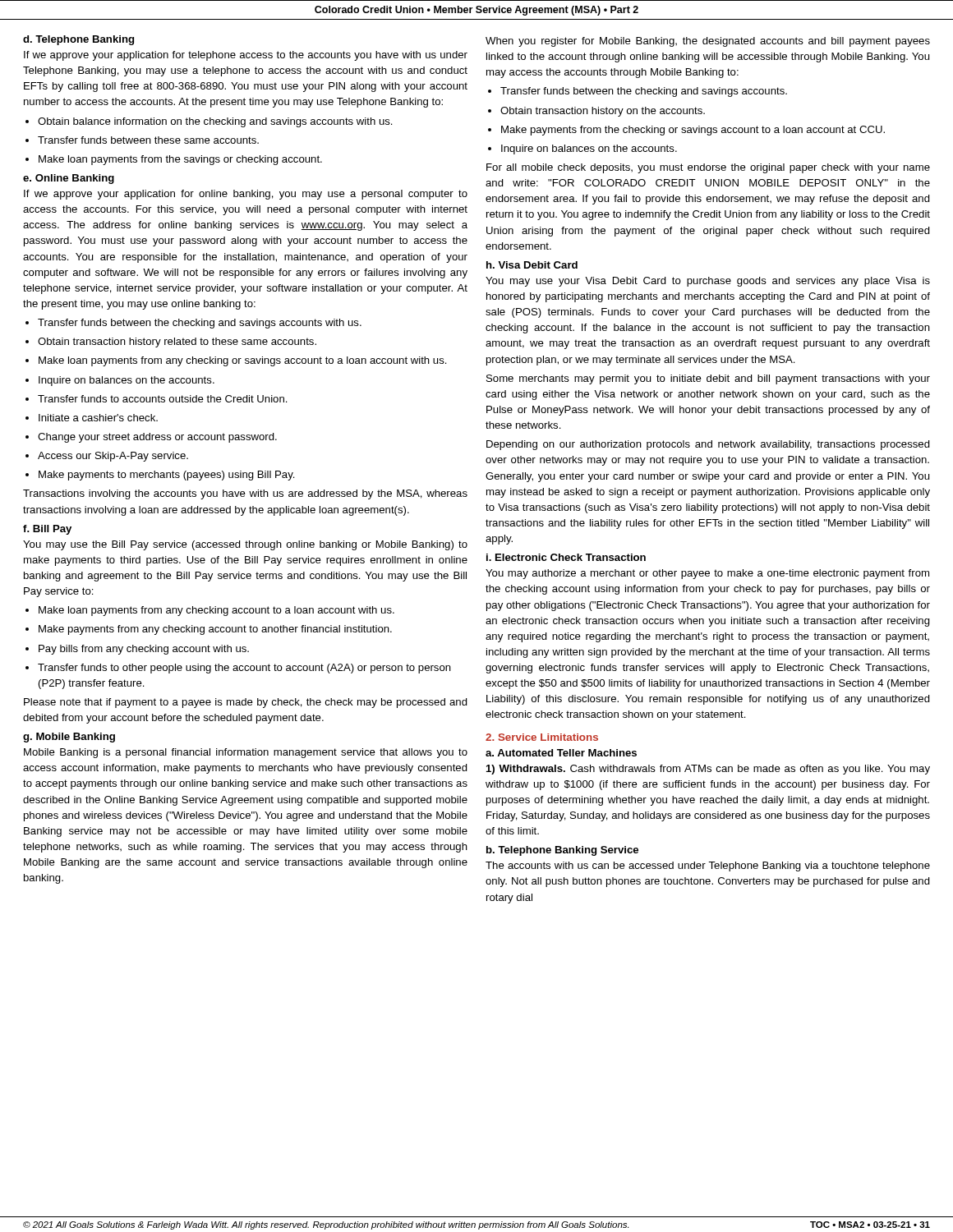Select the region starting "Make payments to merchants (payees)"
This screenshot has width=953, height=1232.
point(245,475)
